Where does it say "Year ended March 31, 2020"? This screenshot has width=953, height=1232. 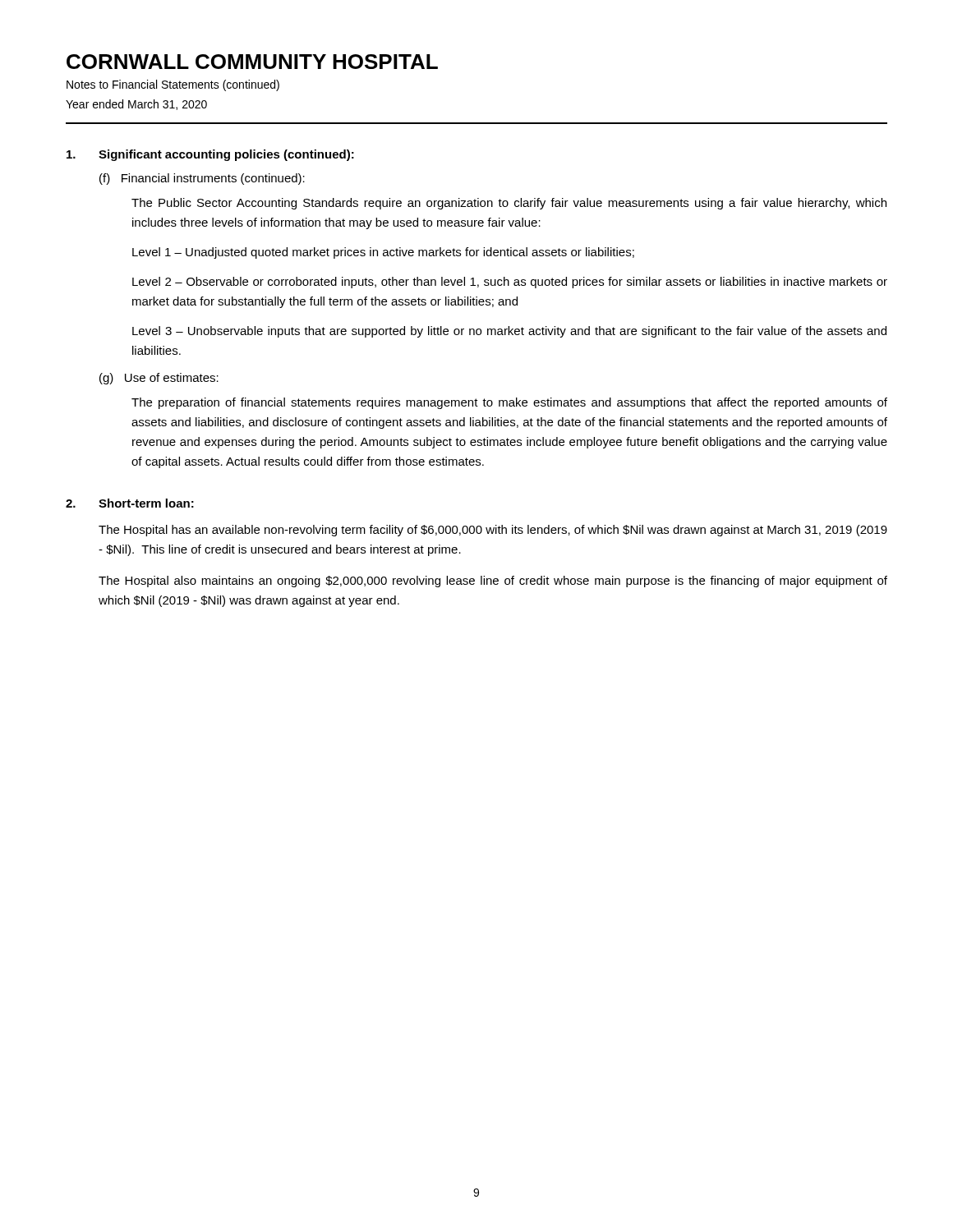[137, 104]
